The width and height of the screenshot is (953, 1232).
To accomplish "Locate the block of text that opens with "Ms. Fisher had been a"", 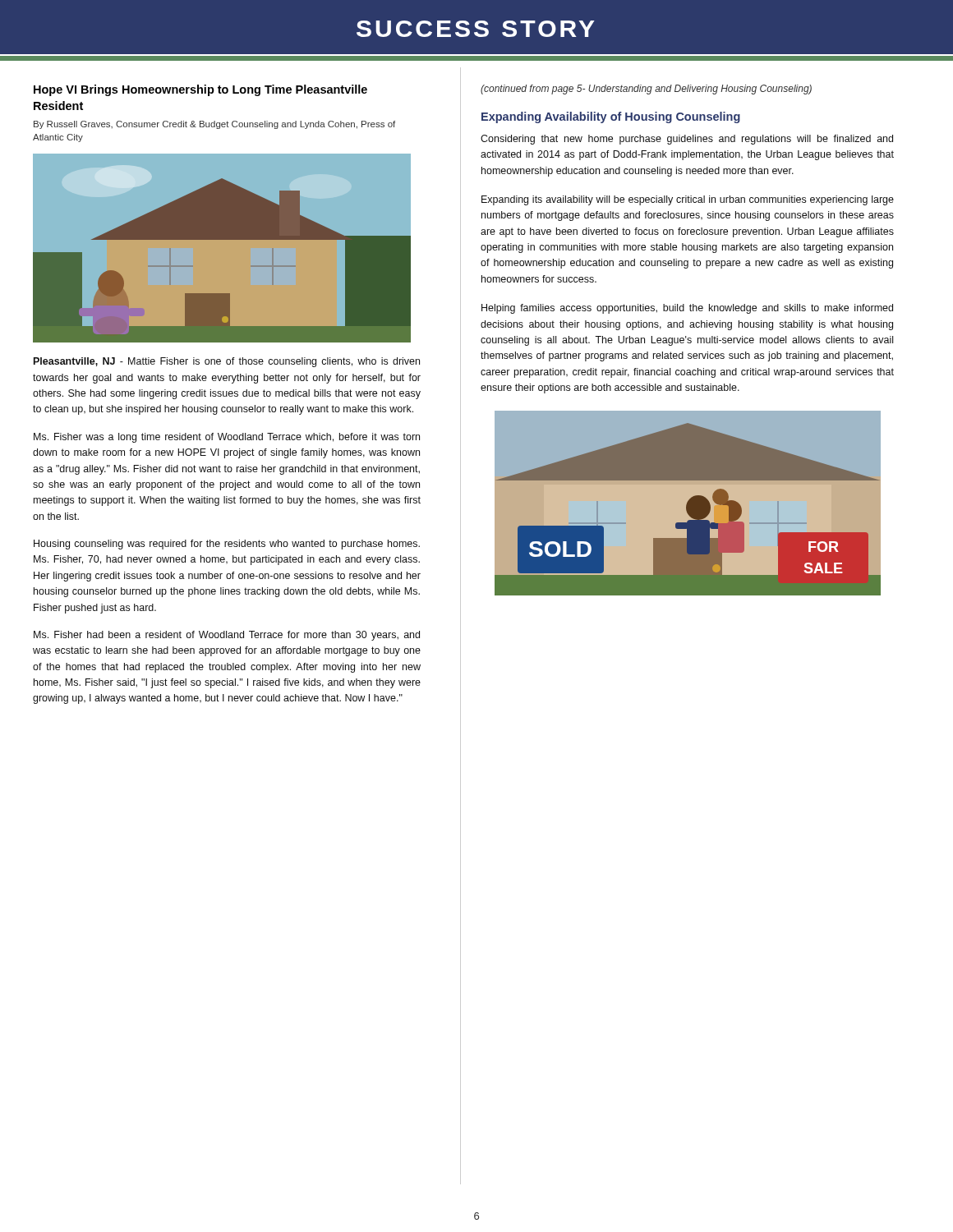I will pos(227,667).
